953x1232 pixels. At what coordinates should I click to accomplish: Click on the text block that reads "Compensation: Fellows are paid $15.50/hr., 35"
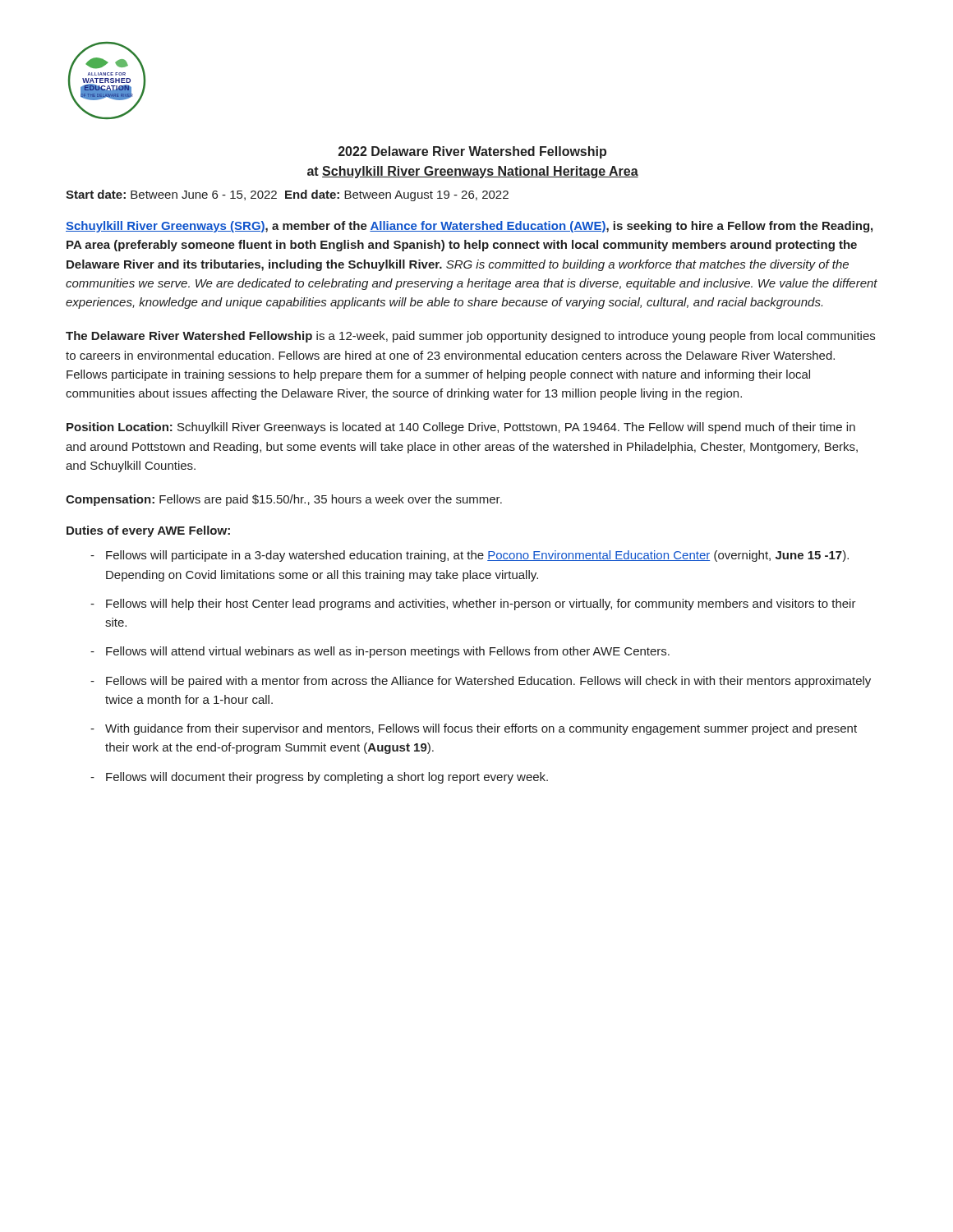tap(284, 499)
